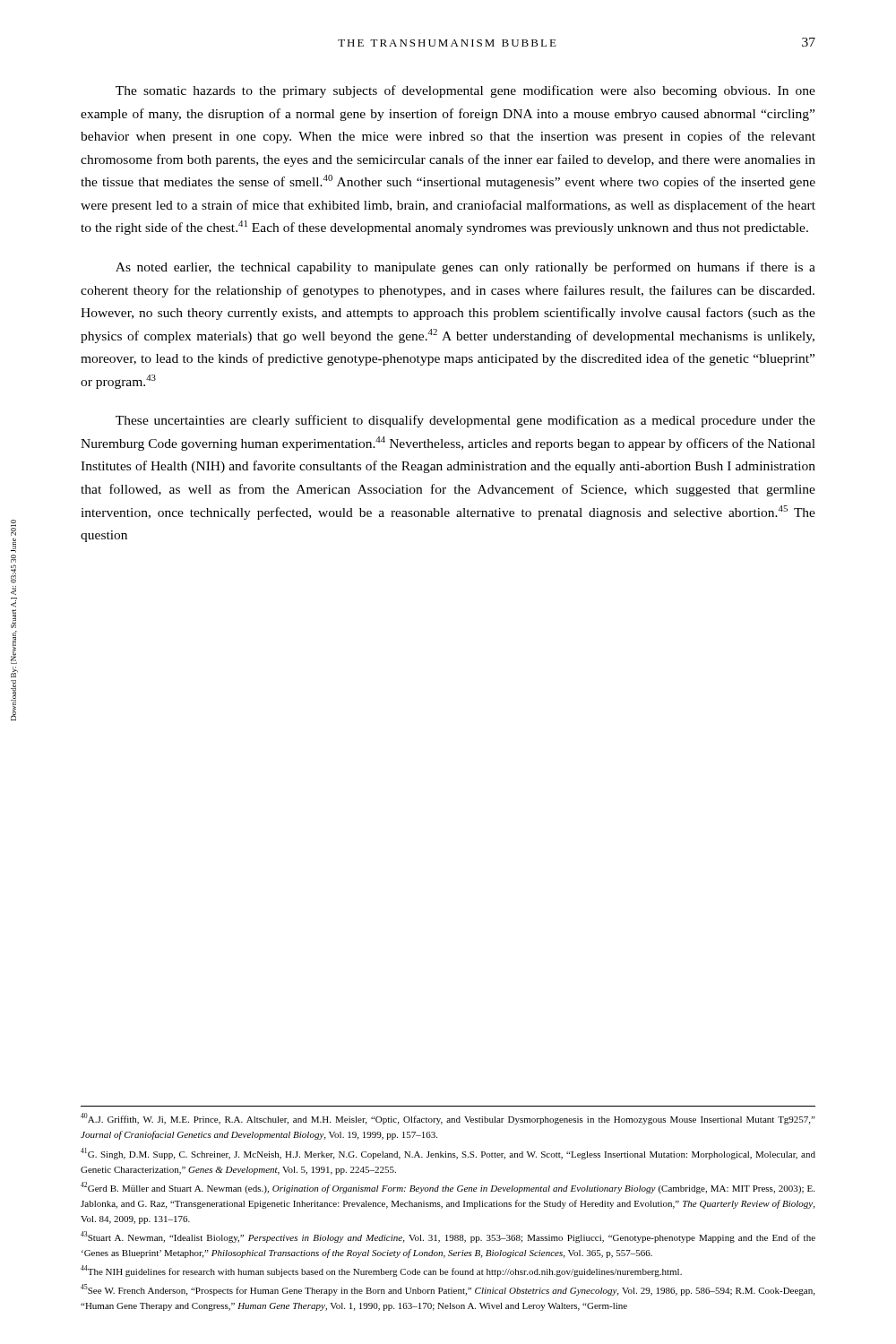
Task: Select the footnote containing "42Gerd B. Müller and"
Action: [x=448, y=1202]
